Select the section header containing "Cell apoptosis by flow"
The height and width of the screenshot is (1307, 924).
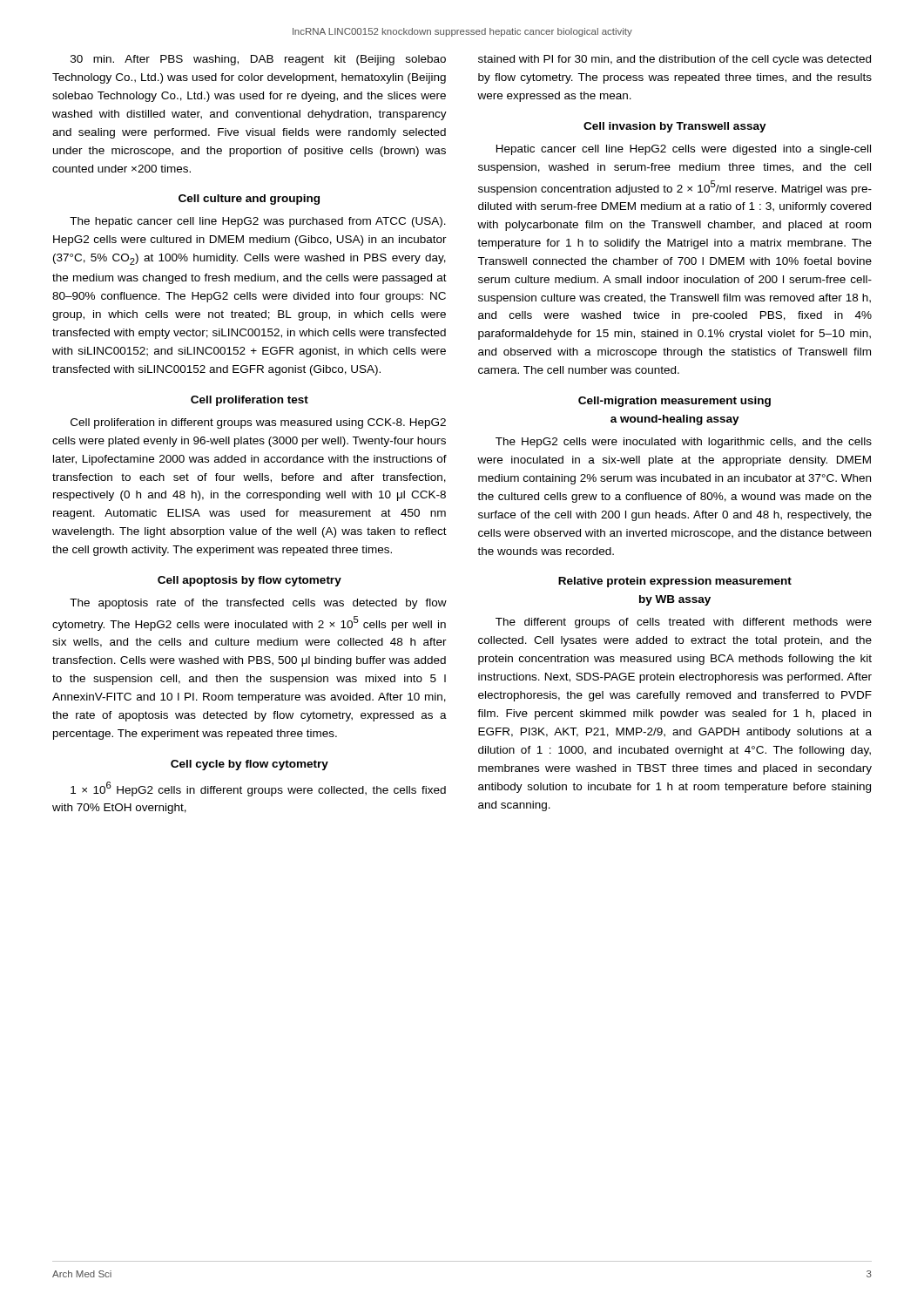249,580
